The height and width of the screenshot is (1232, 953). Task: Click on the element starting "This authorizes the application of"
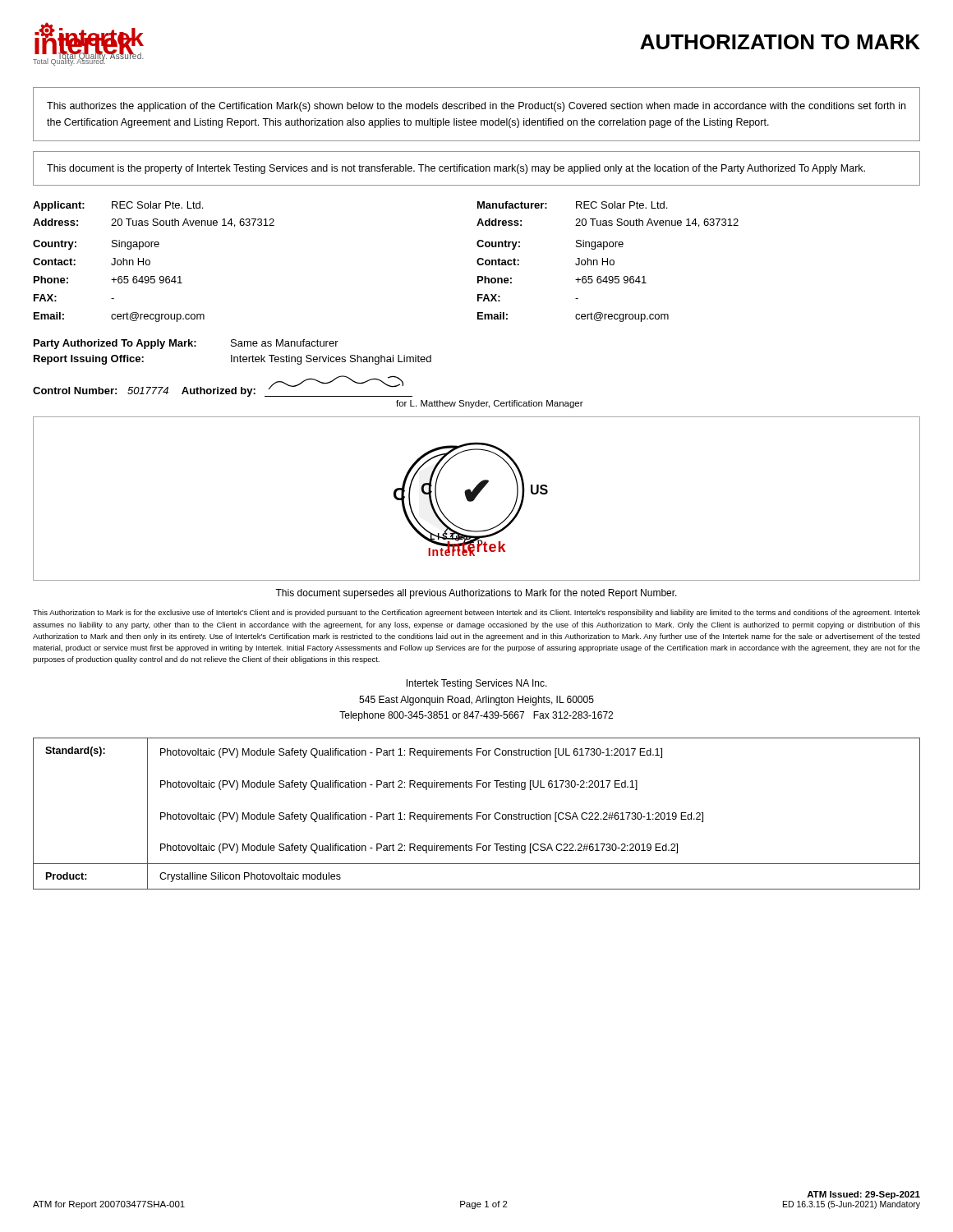click(x=476, y=114)
